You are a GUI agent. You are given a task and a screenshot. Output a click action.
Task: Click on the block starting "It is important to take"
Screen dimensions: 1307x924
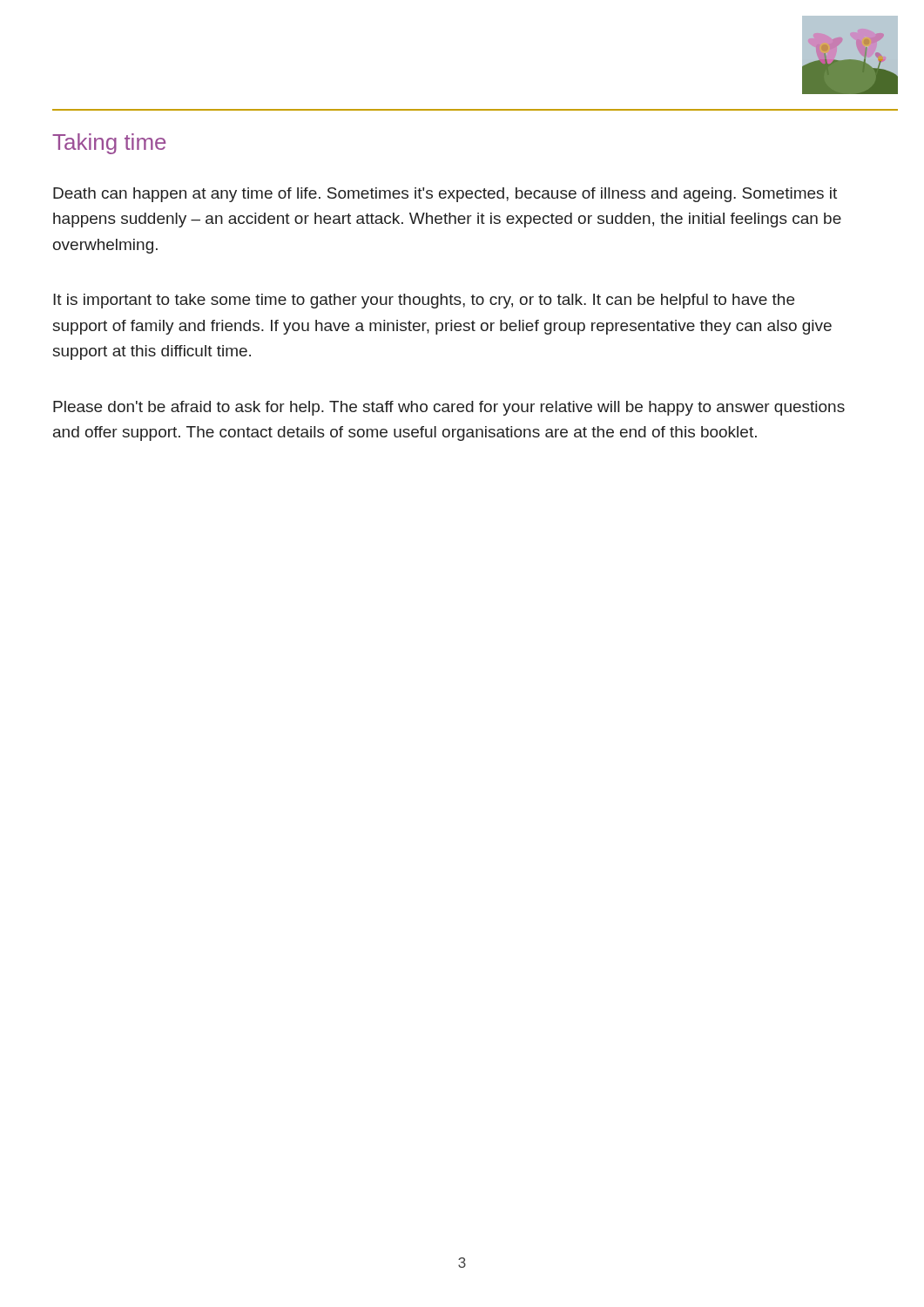(x=442, y=325)
